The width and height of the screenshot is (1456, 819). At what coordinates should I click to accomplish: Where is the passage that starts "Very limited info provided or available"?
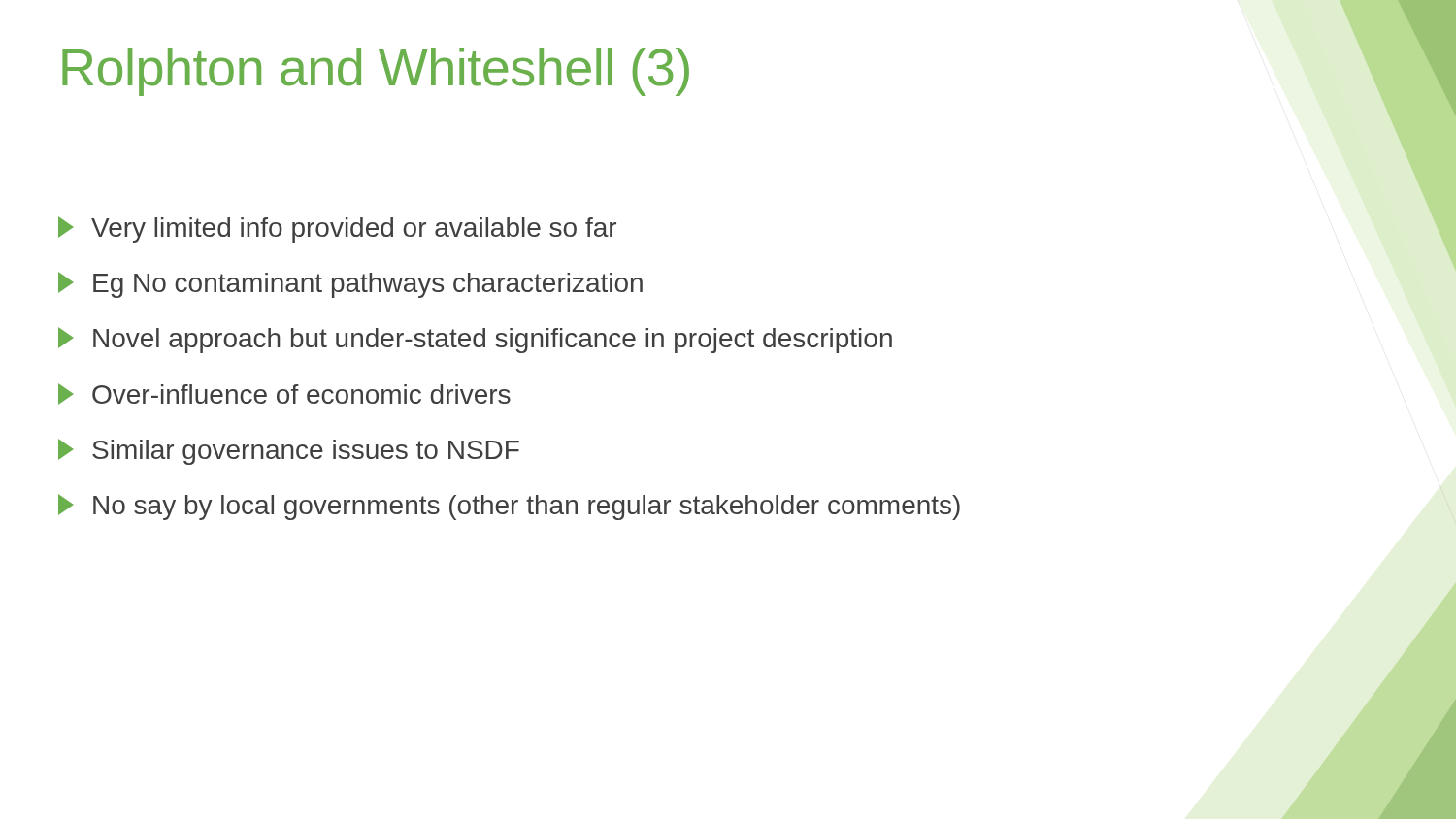coord(338,228)
